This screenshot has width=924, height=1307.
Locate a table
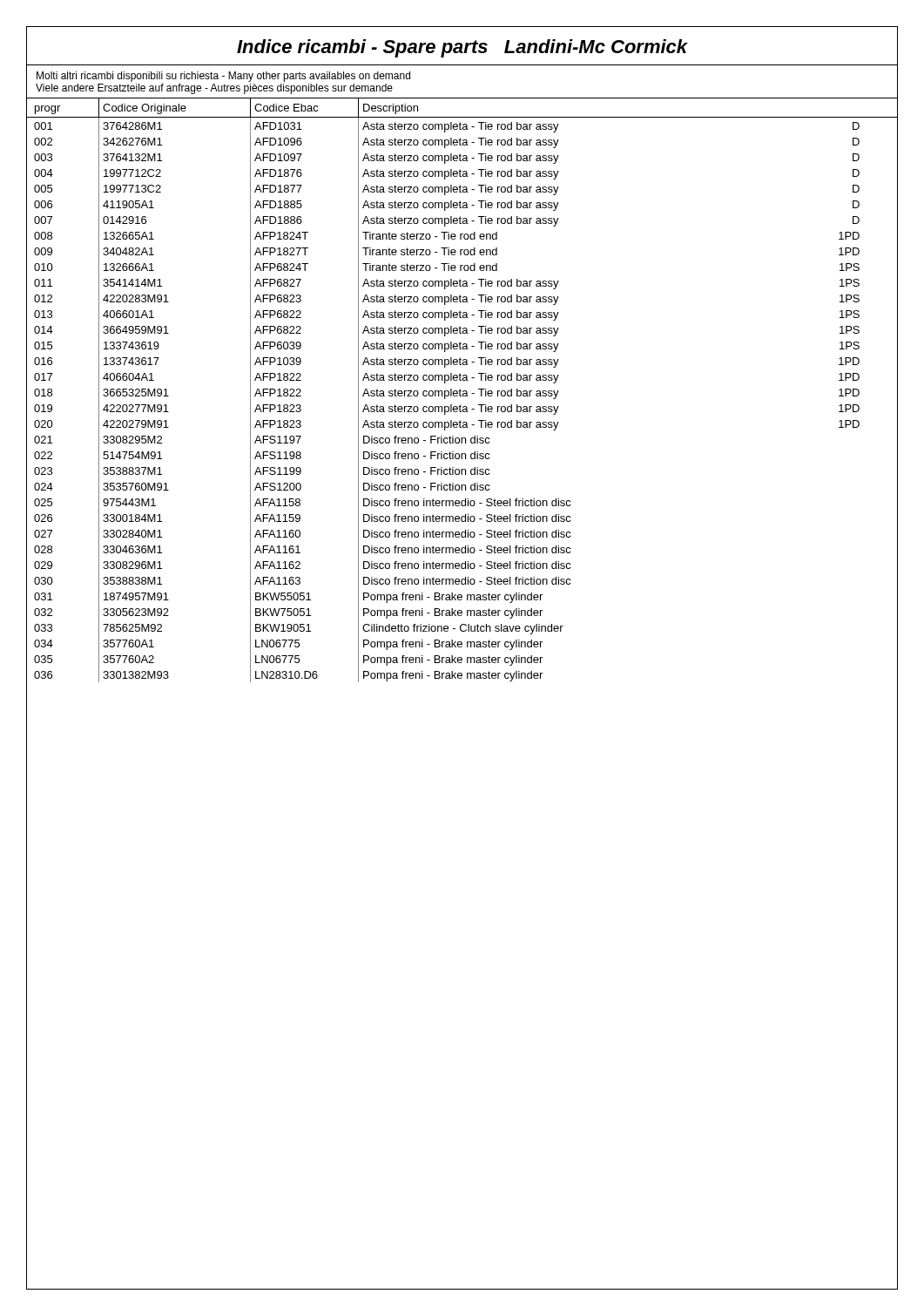tap(462, 400)
